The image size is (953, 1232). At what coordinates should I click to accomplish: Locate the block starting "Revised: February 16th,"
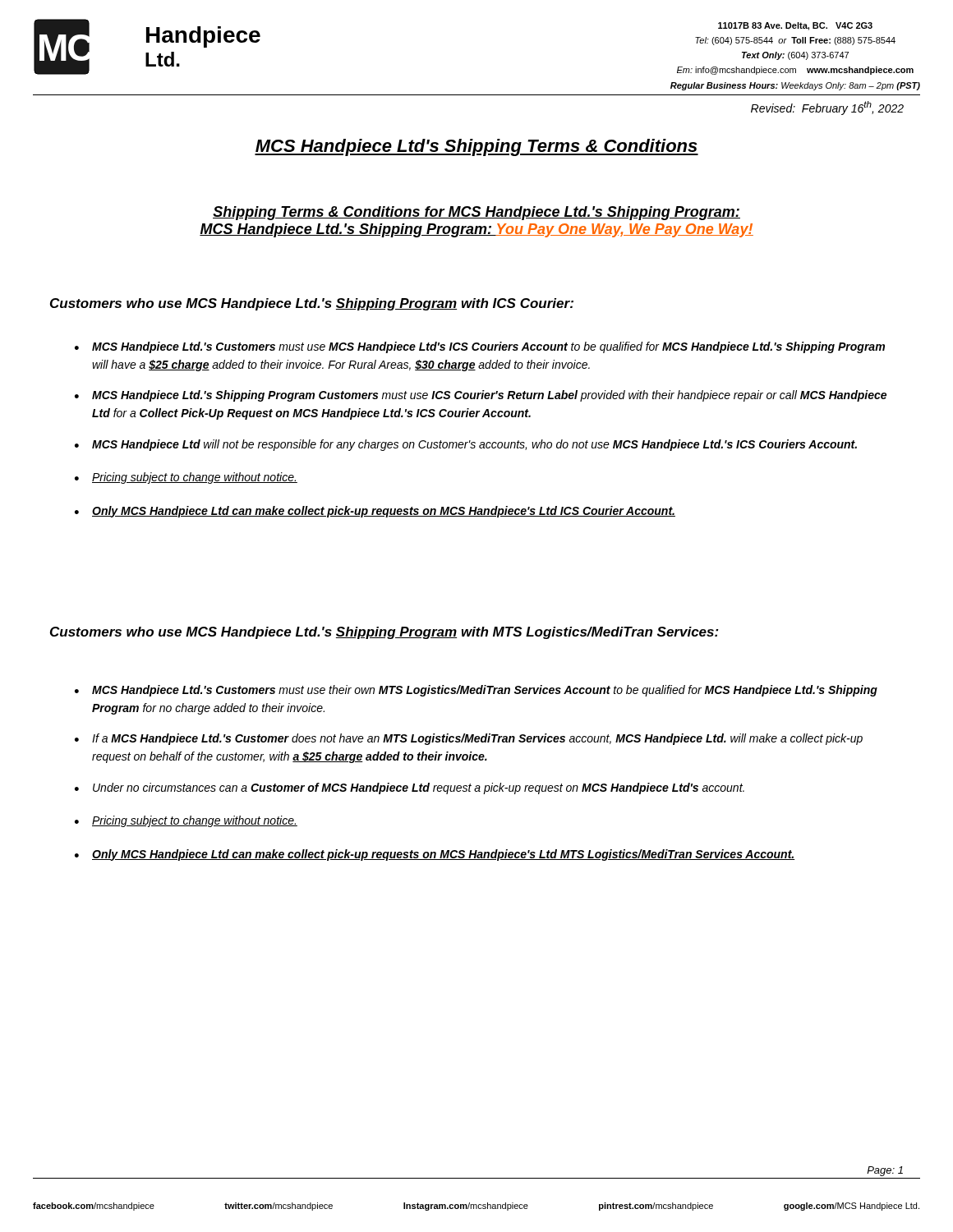tap(827, 107)
